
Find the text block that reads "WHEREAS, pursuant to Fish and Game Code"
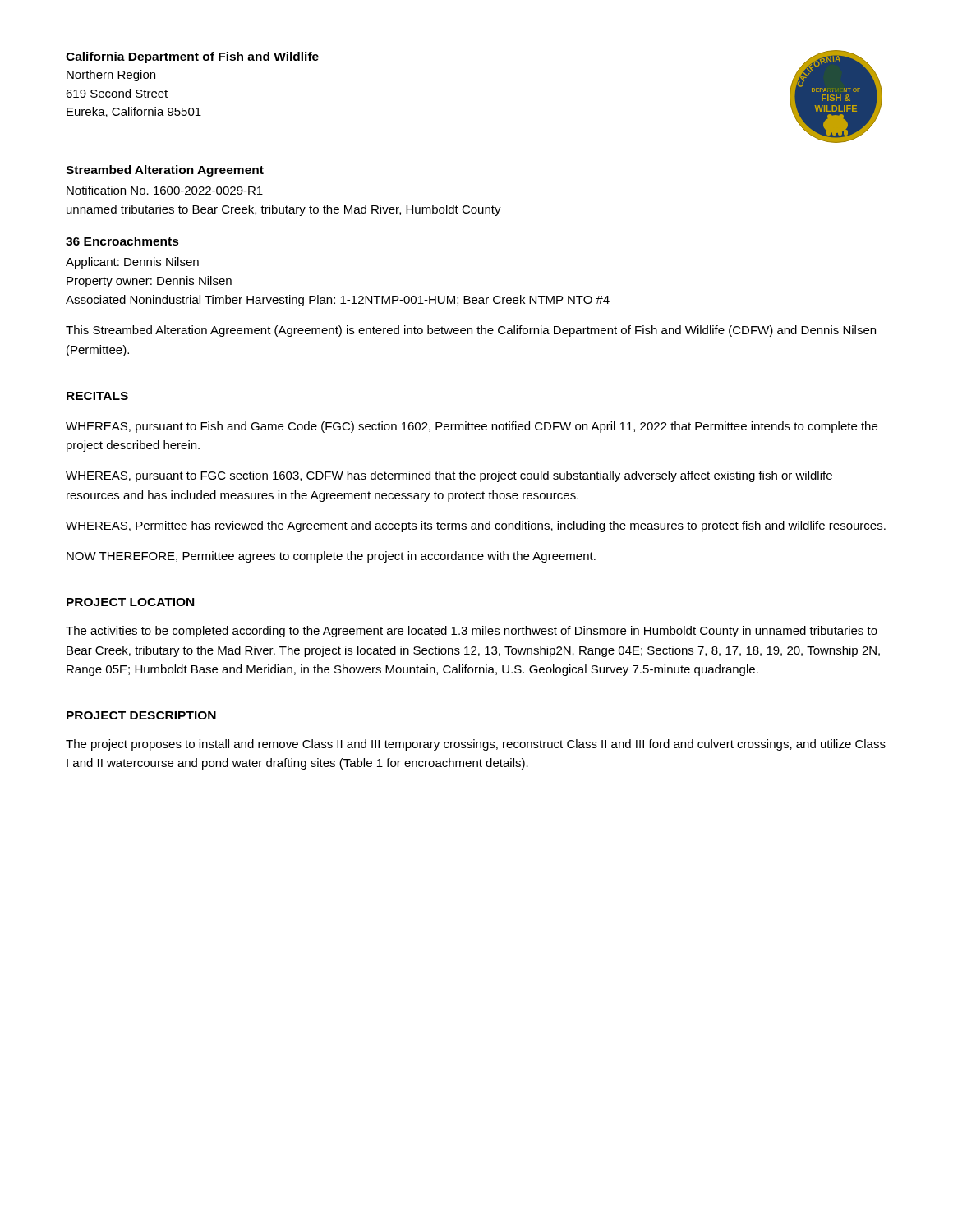pyautogui.click(x=472, y=435)
